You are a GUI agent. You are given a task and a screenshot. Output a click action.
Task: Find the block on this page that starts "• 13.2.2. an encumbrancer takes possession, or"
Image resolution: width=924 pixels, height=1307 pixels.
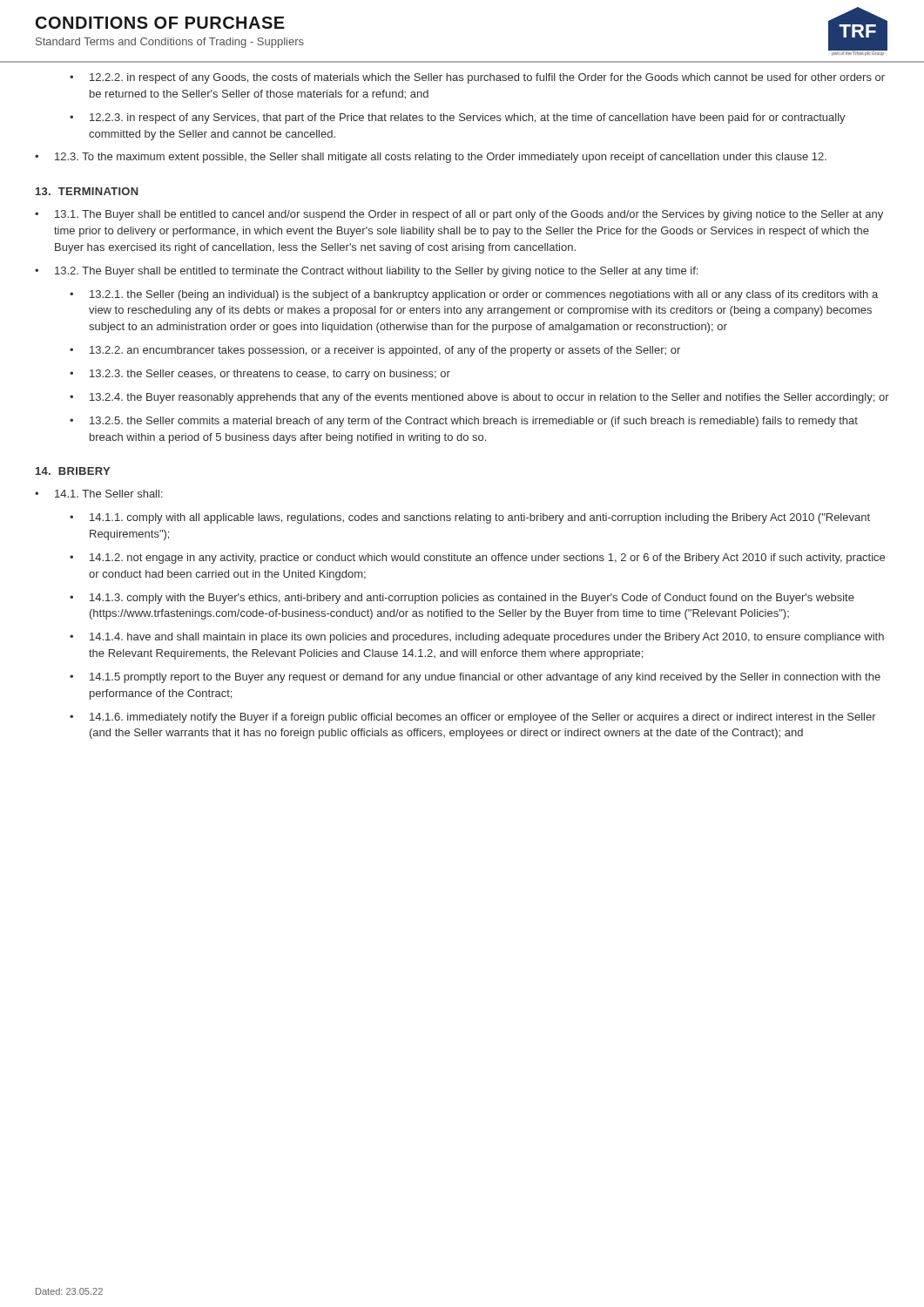(x=479, y=351)
